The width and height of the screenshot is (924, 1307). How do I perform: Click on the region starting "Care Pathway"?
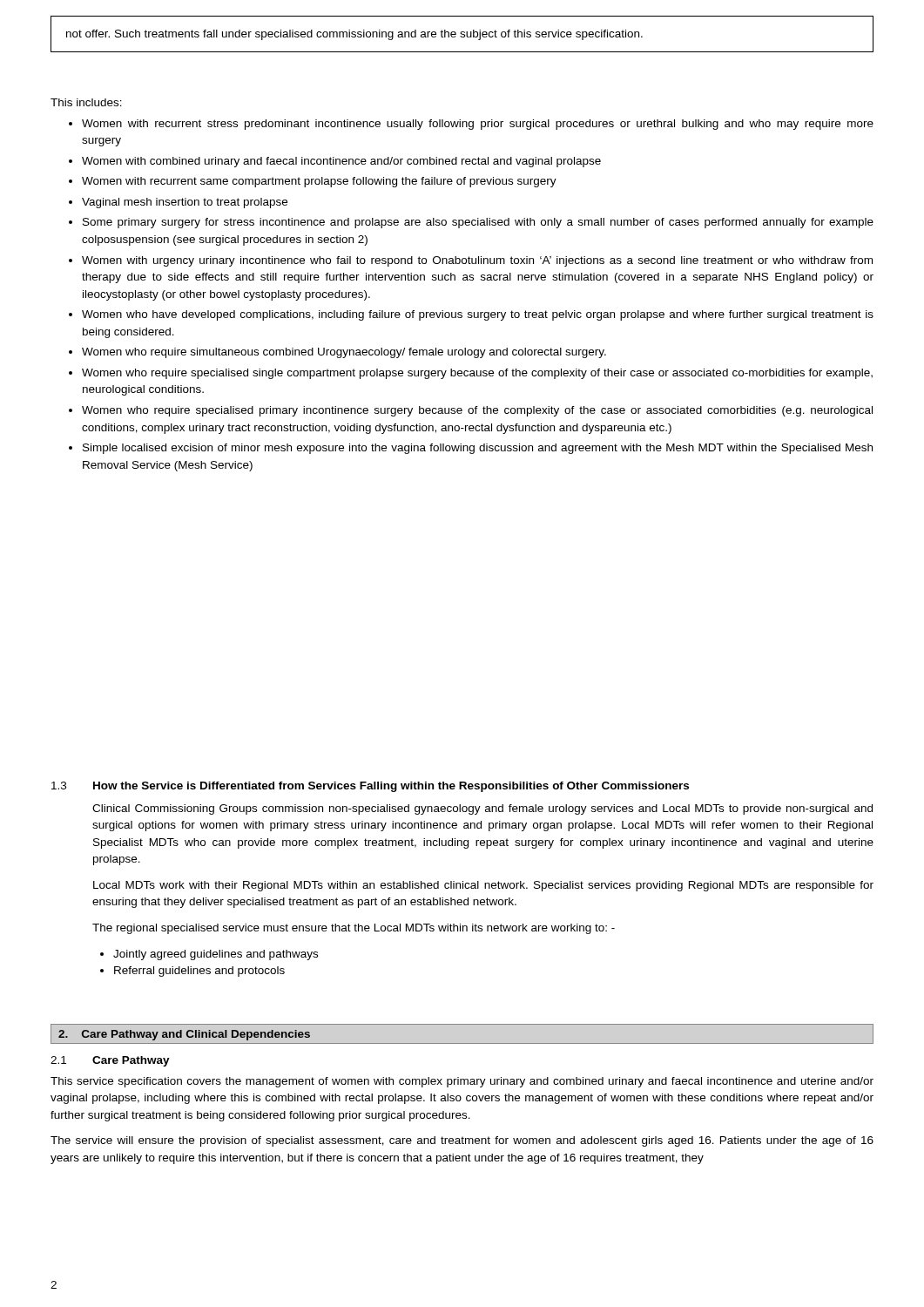[x=131, y=1060]
